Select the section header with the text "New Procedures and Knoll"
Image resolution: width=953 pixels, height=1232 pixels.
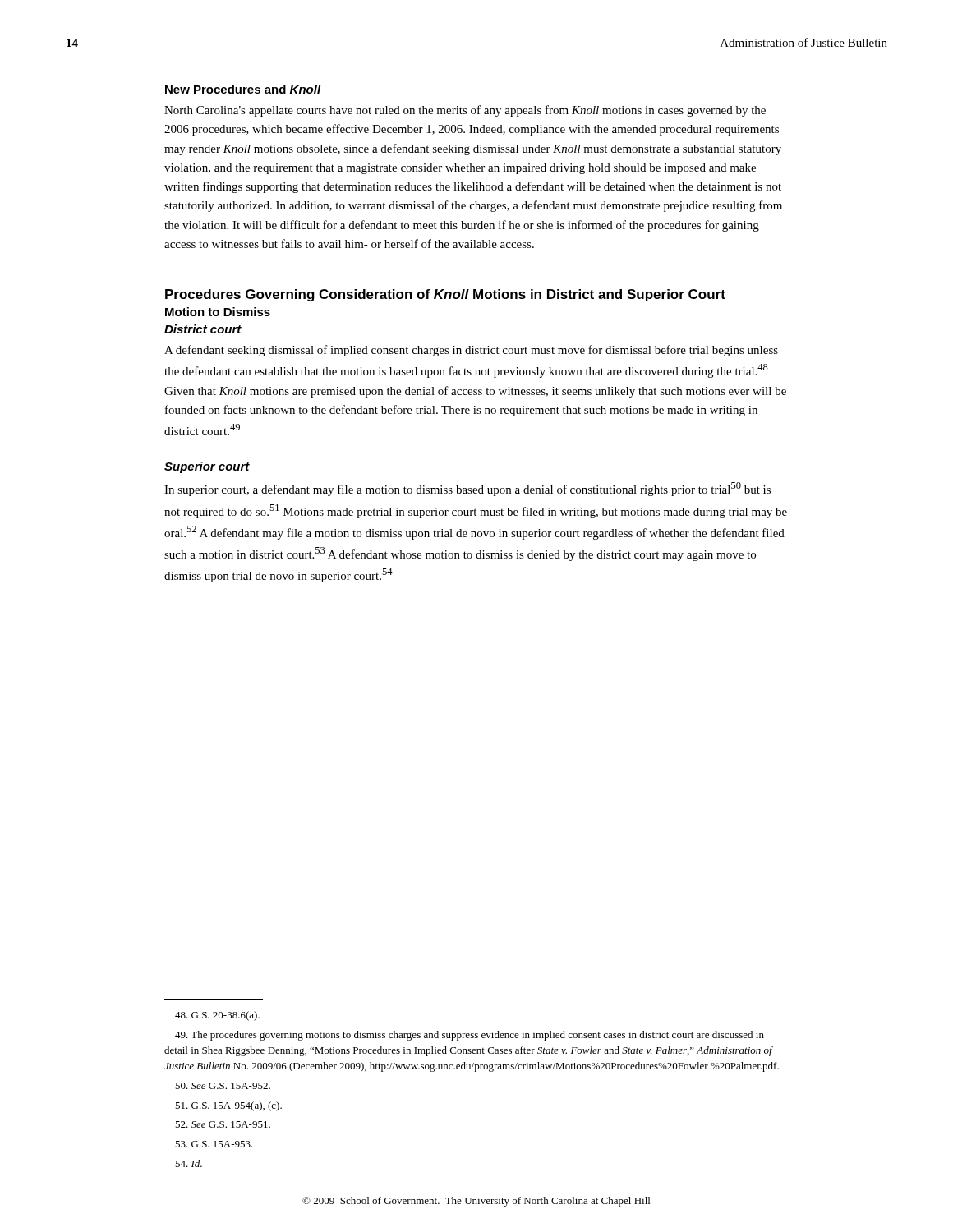(242, 89)
